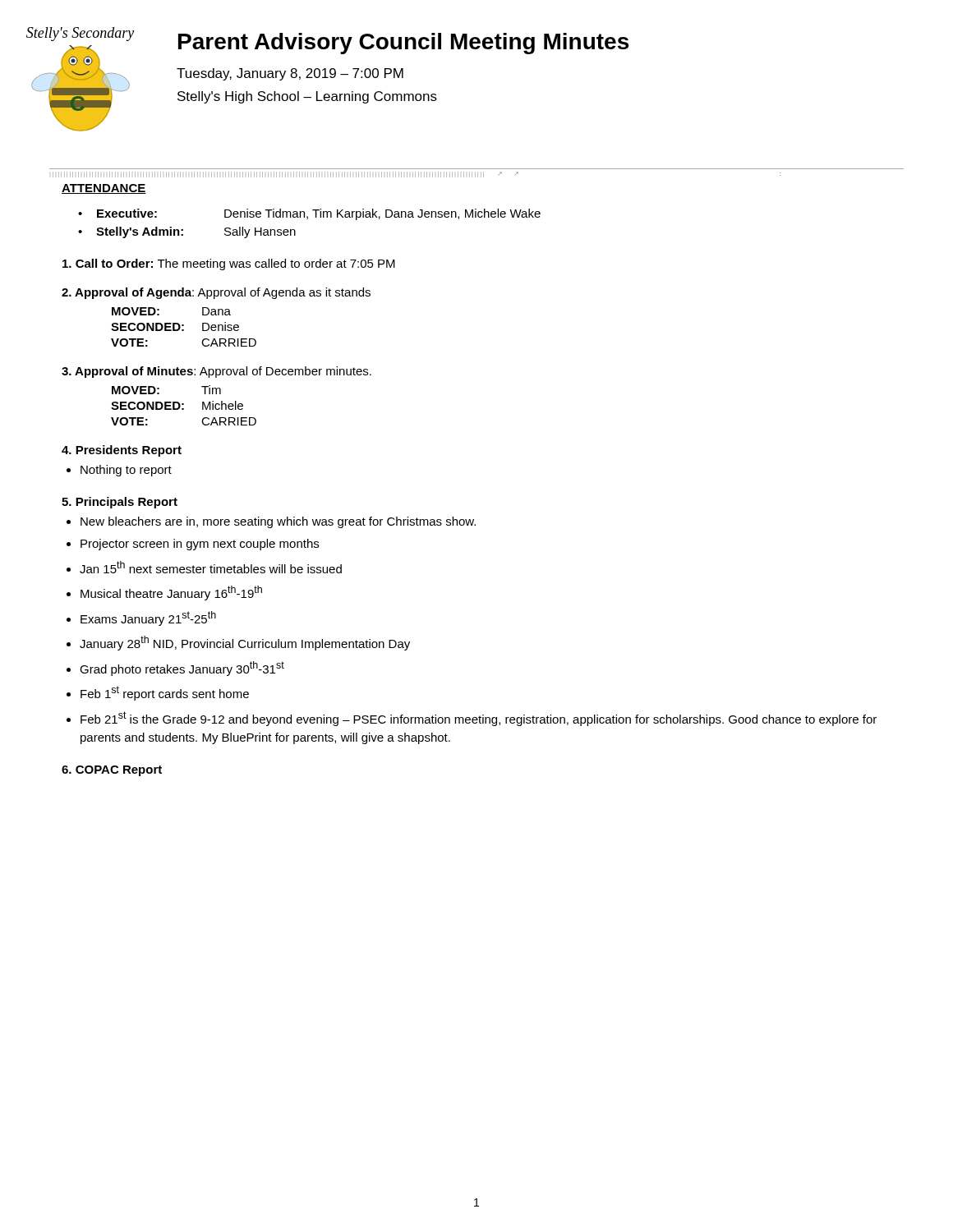Navigate to the passage starting "5. Principals Report"
The image size is (953, 1232).
tap(120, 501)
